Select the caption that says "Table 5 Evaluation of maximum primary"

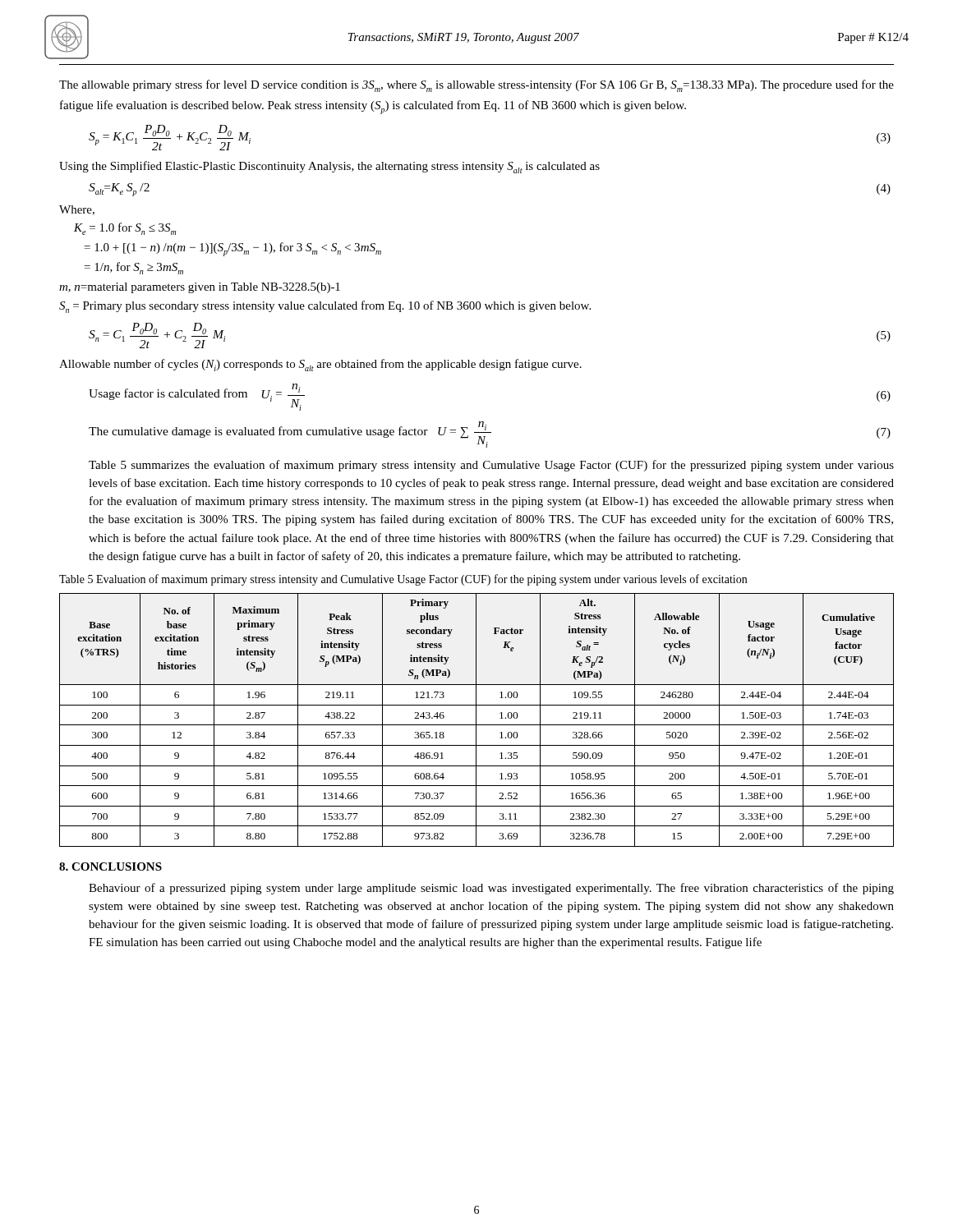[403, 579]
